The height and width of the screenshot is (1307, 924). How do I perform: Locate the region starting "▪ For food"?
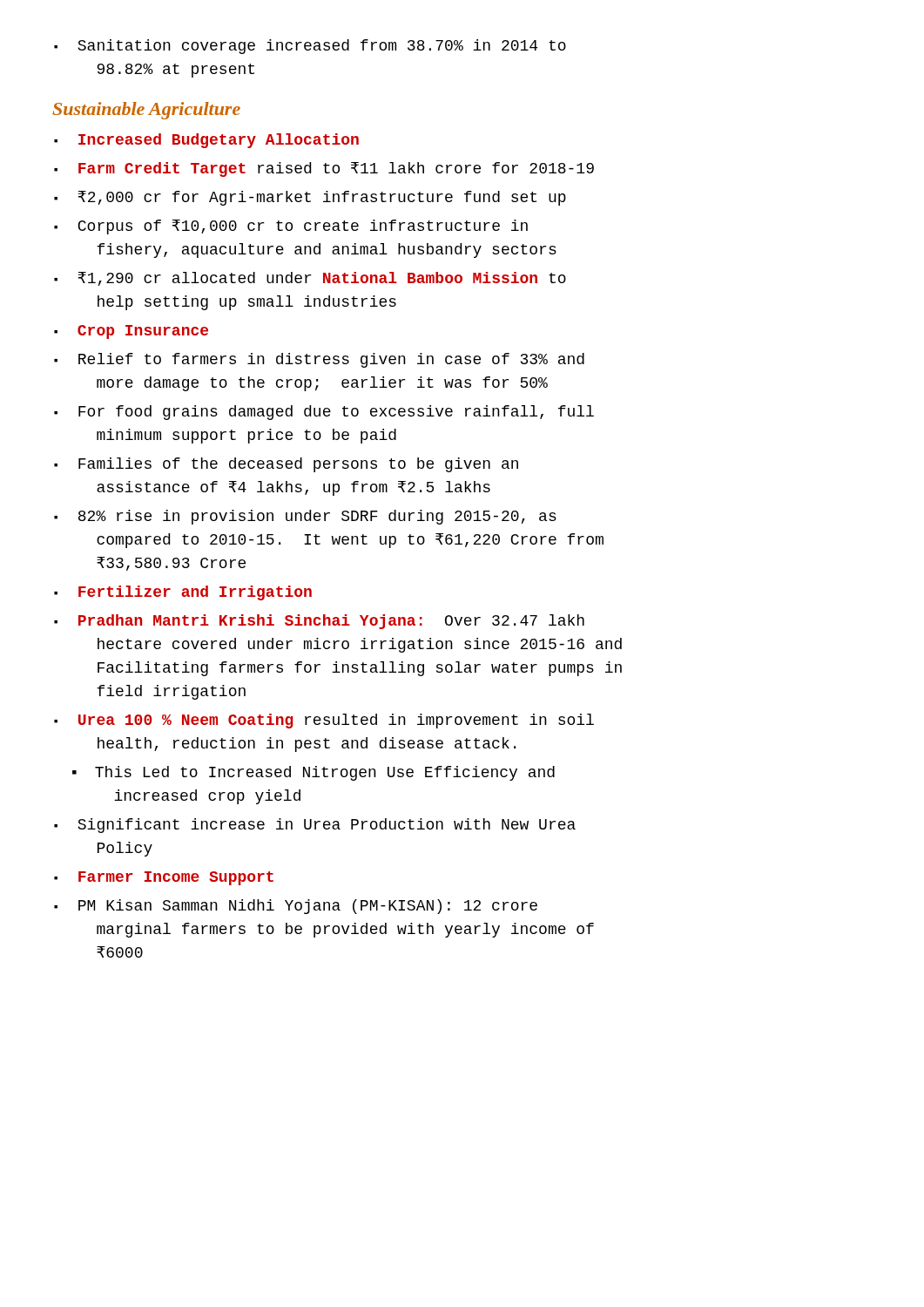(x=457, y=424)
